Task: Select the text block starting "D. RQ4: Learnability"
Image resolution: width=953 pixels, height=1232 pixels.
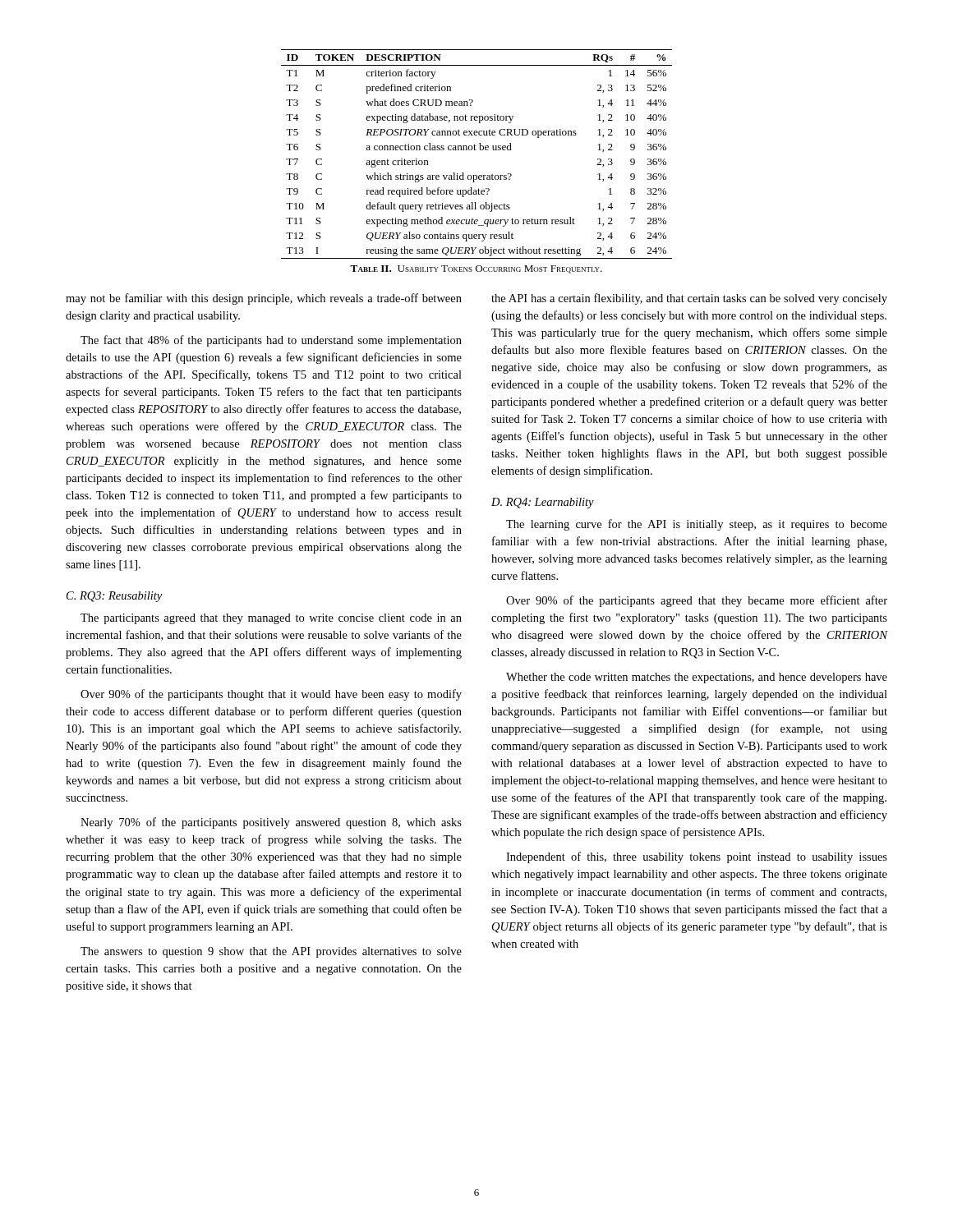Action: point(542,502)
